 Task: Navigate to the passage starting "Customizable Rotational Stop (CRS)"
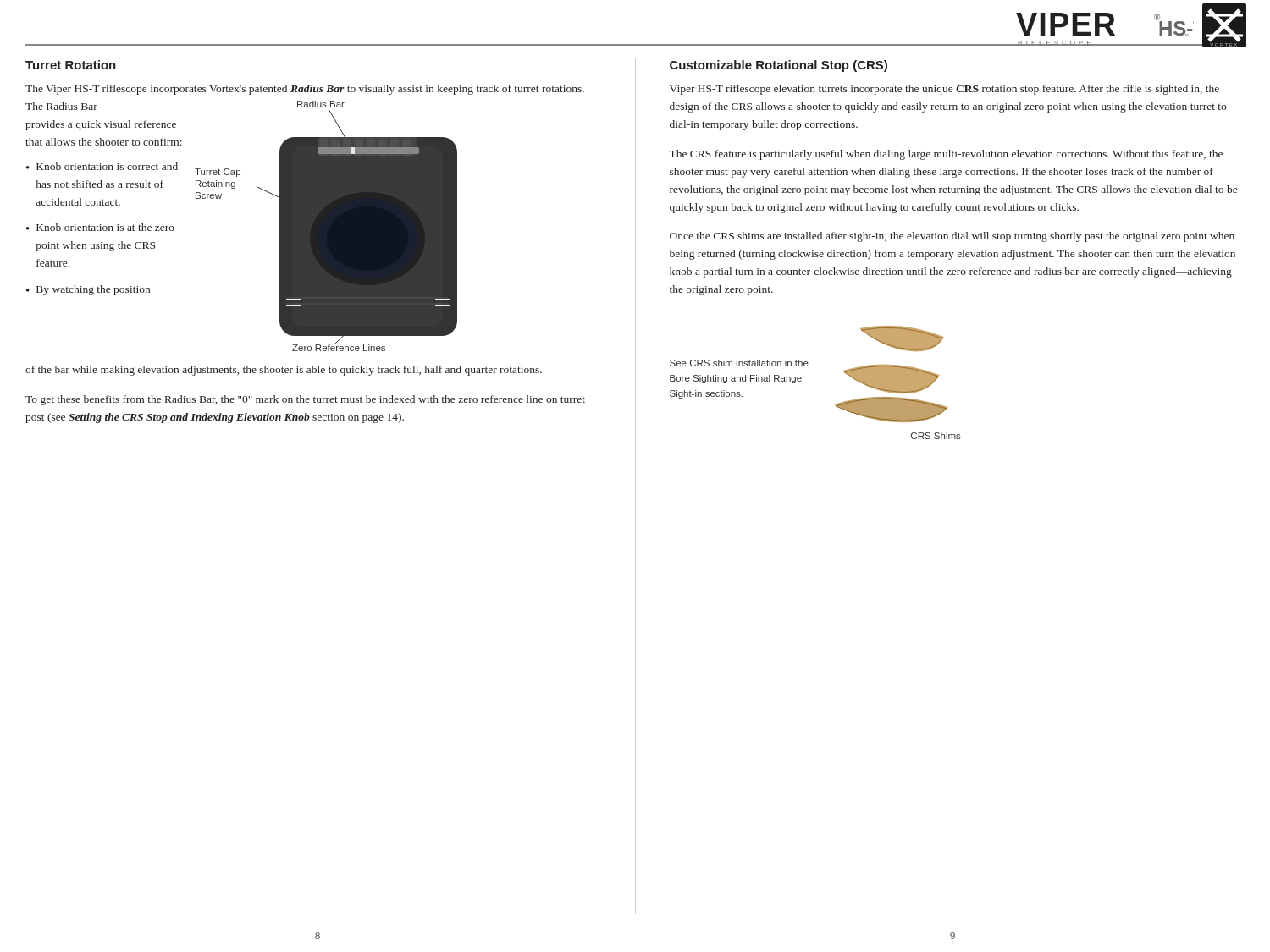[779, 65]
